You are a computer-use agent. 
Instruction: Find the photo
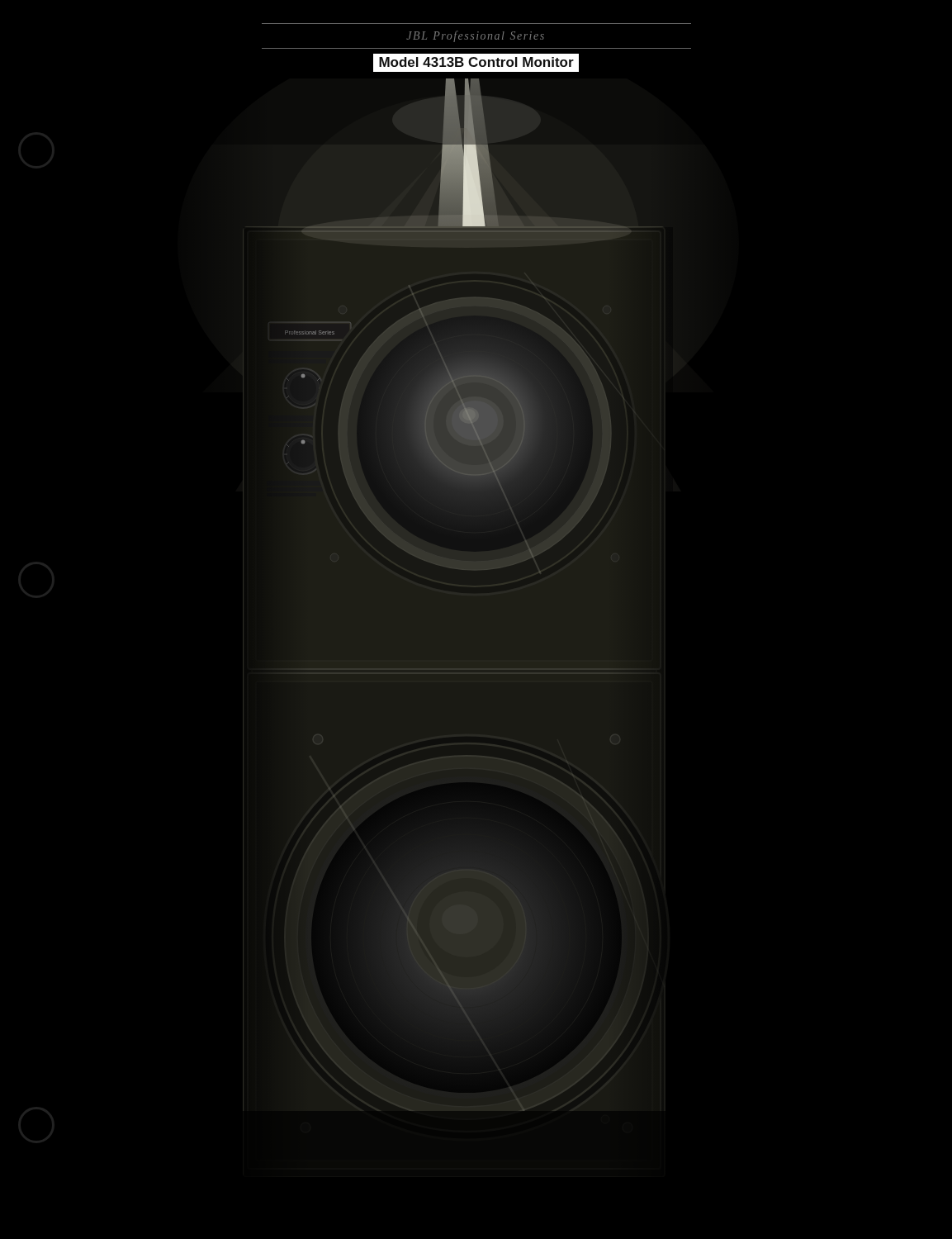point(458,653)
